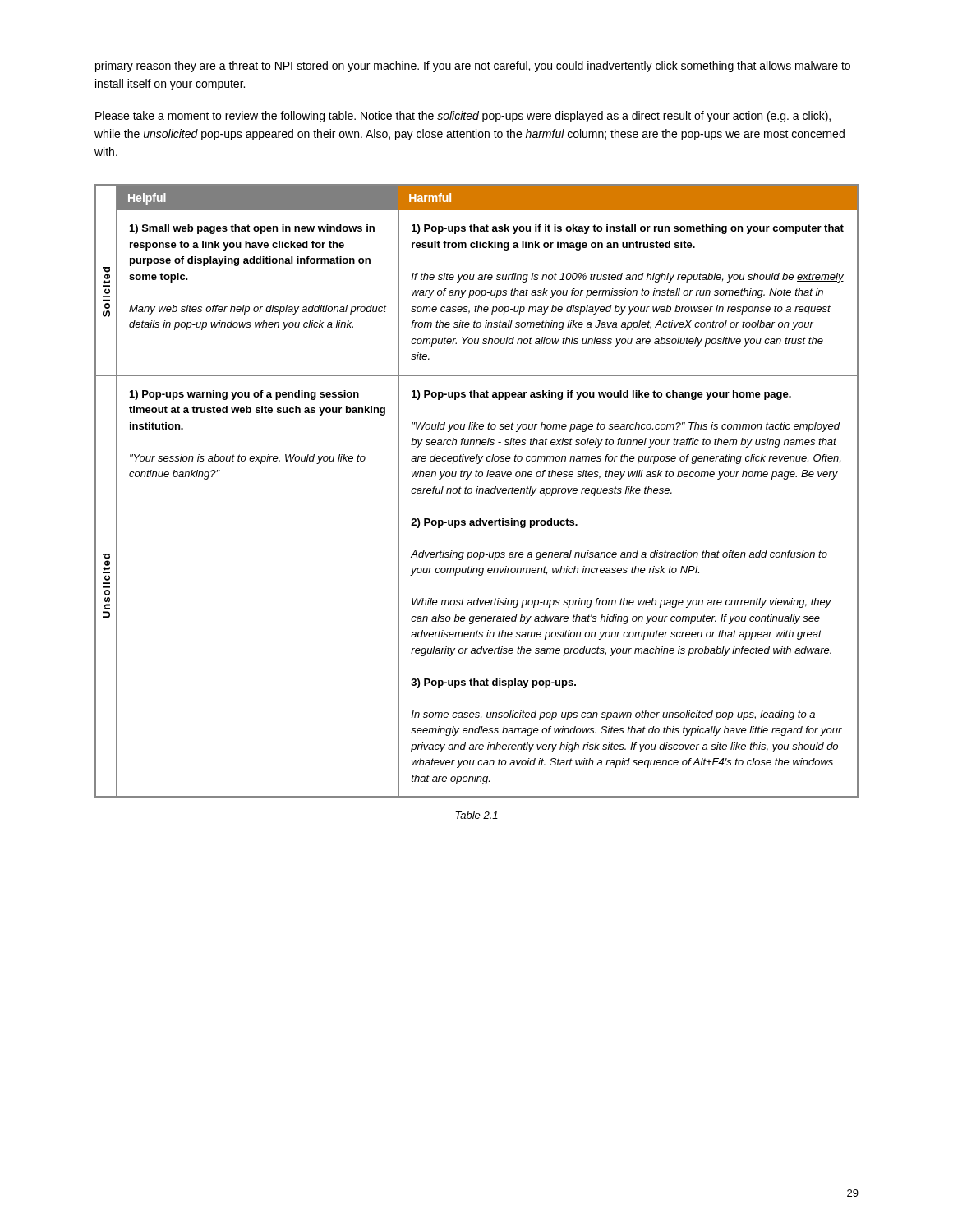This screenshot has height=1232, width=953.
Task: Locate the text block containing "Please take a moment to review the following"
Action: pyautogui.click(x=470, y=134)
